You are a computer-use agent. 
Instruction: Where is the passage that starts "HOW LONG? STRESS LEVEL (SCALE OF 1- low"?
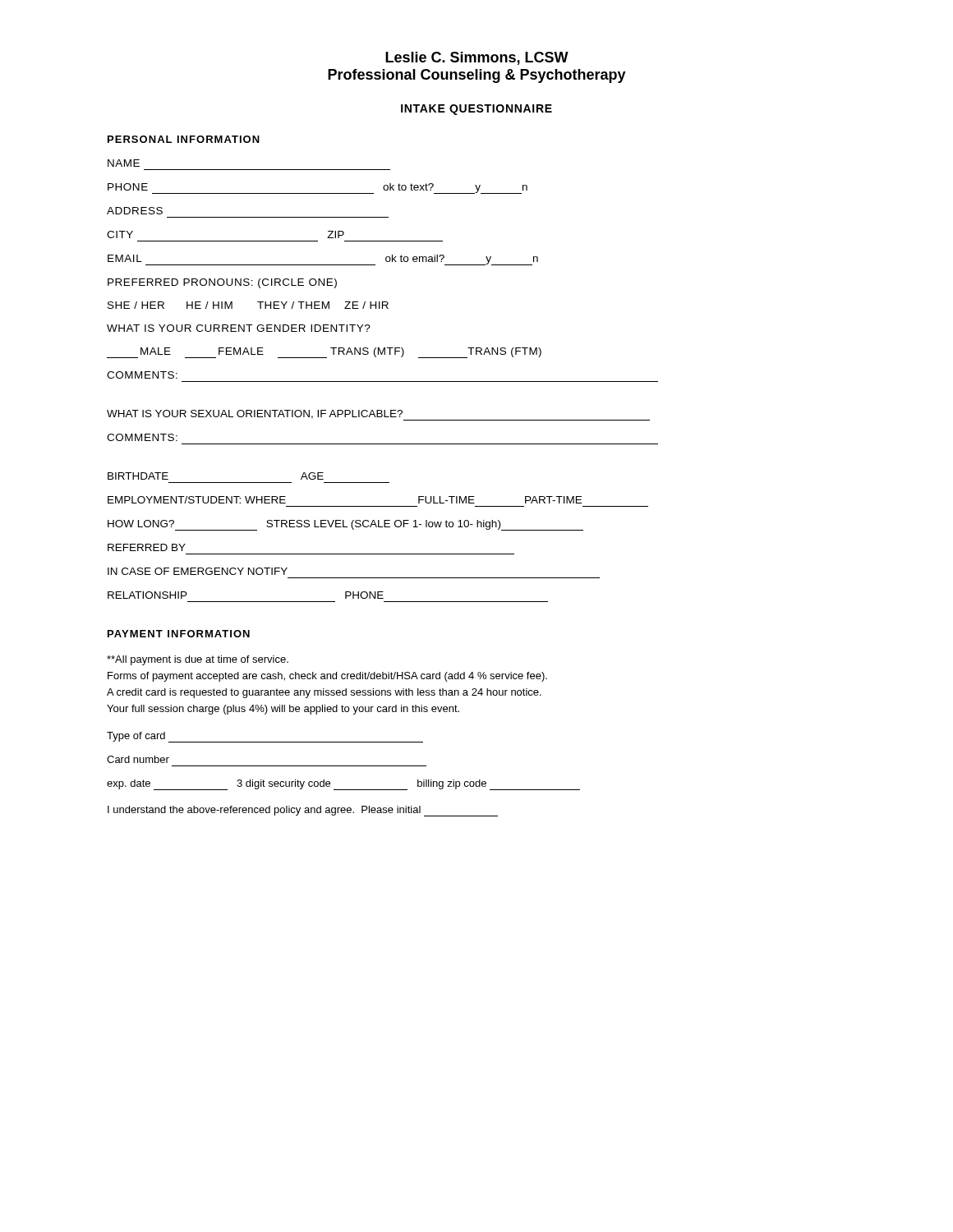(345, 524)
